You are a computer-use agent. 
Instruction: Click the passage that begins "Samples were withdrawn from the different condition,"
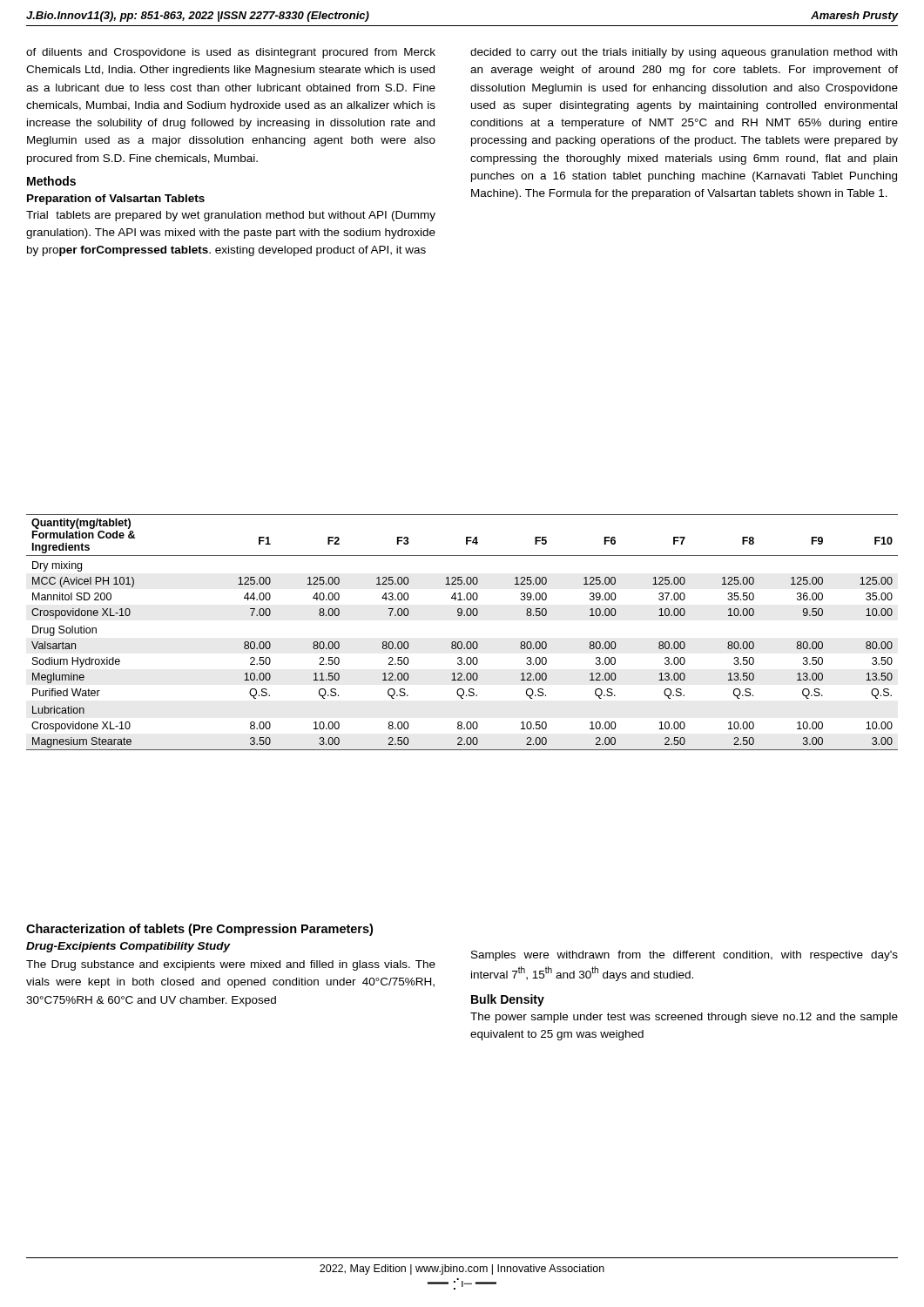point(684,964)
